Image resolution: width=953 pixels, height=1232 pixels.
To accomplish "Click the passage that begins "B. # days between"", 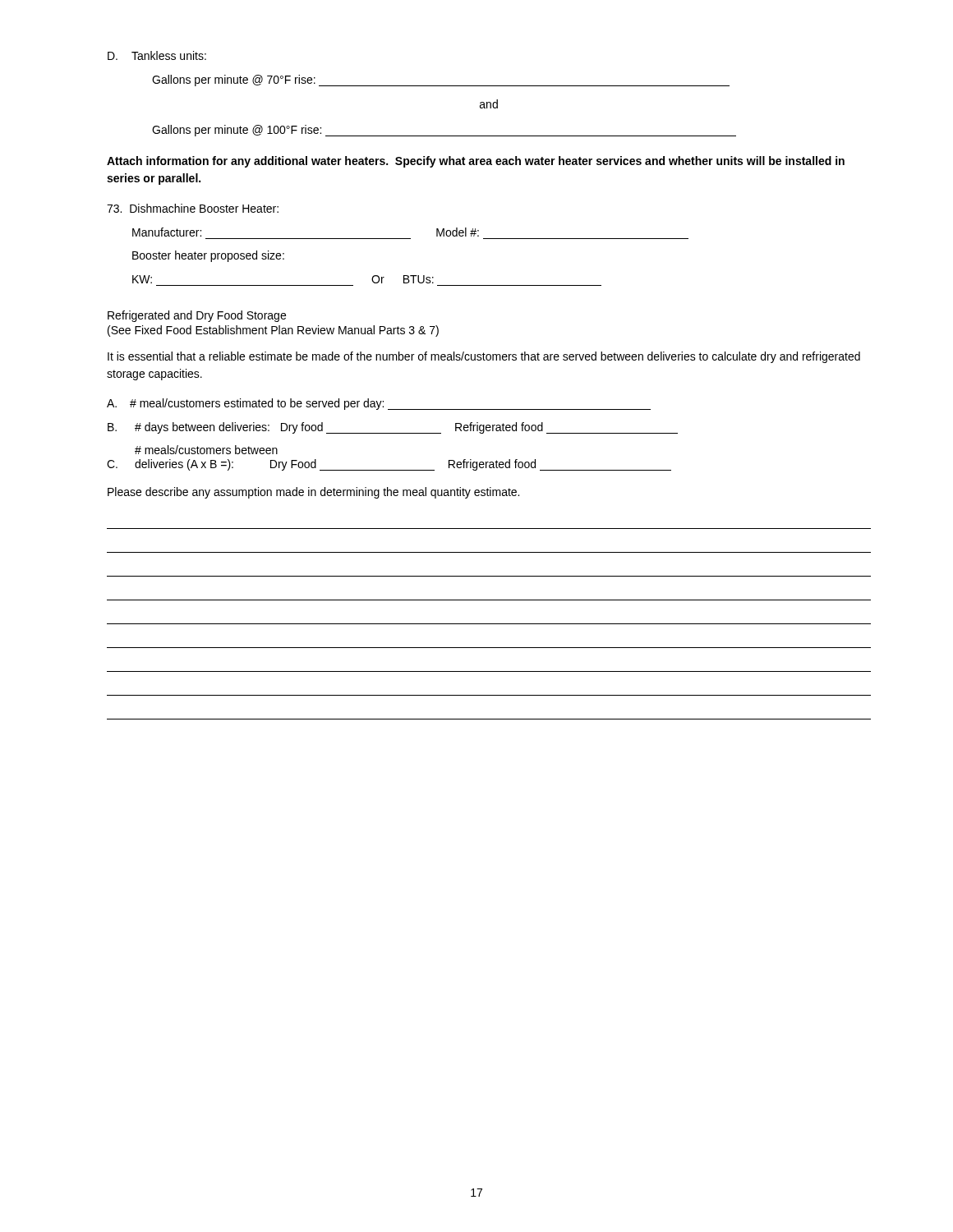I will coord(392,427).
